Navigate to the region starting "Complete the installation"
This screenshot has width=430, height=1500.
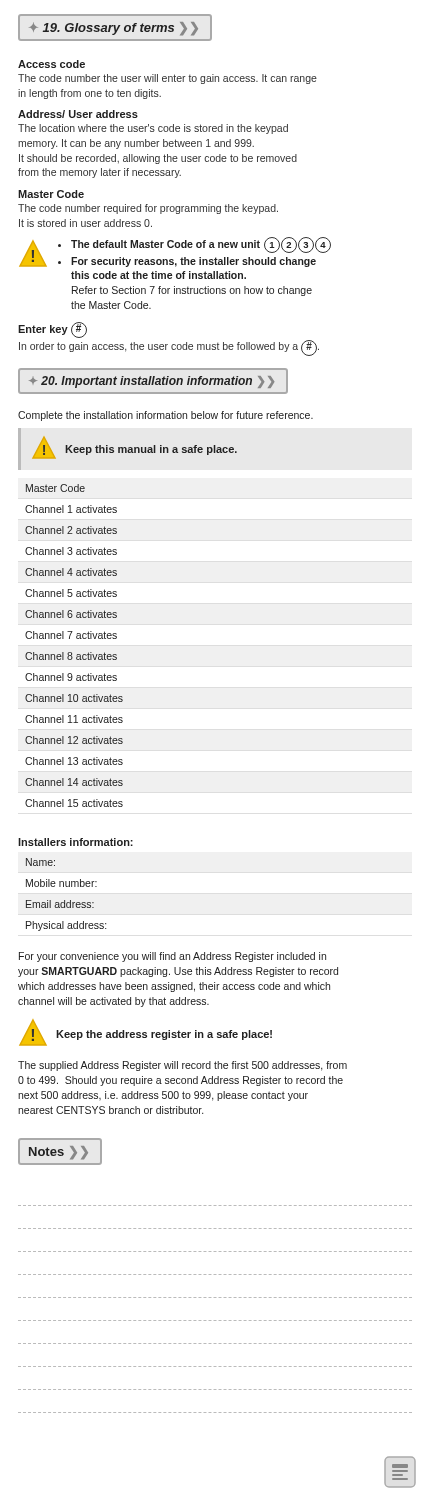(x=166, y=415)
